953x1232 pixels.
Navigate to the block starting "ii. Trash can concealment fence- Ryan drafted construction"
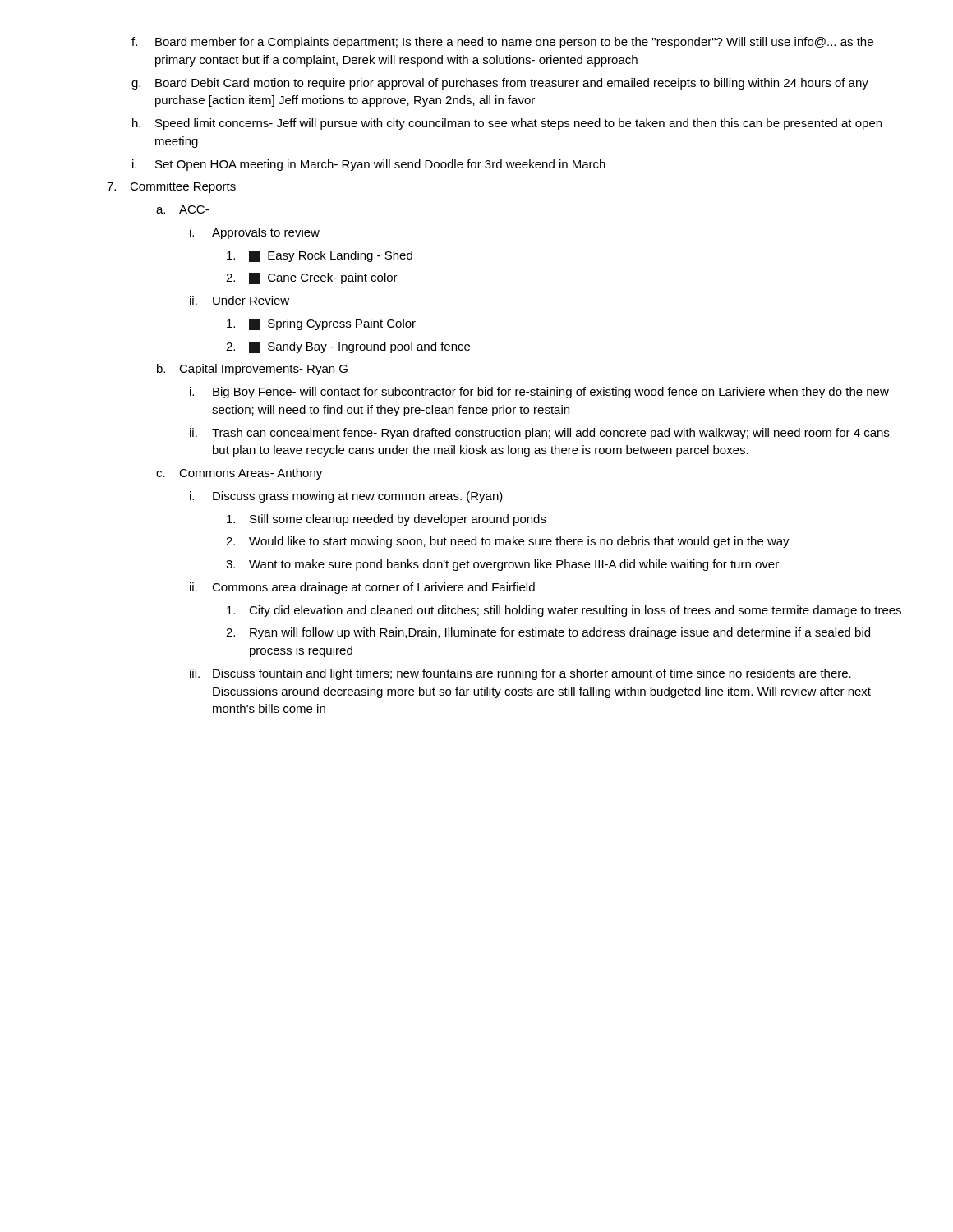(x=546, y=441)
